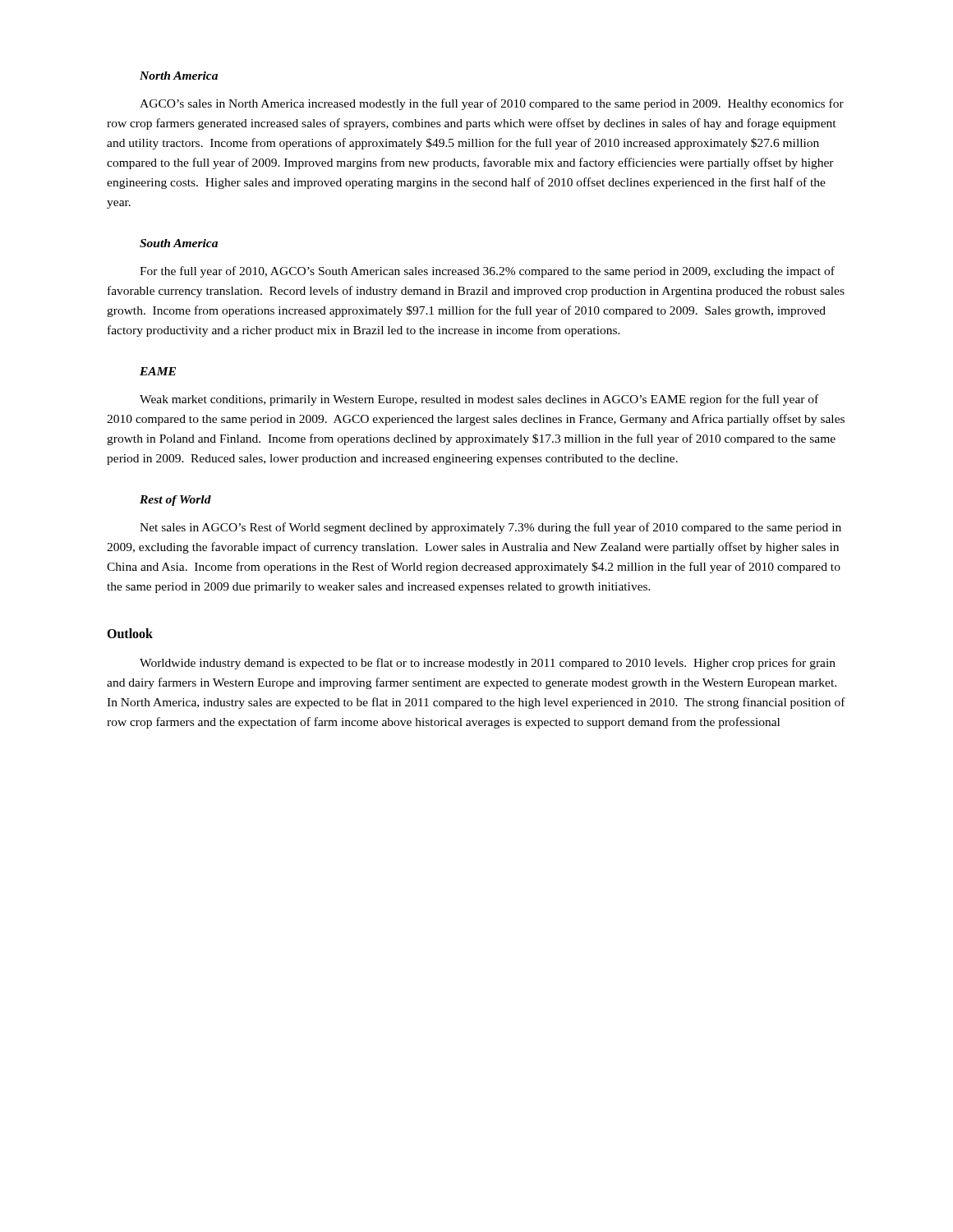953x1232 pixels.
Task: Click on the section header that reads "South America"
Action: coord(179,243)
